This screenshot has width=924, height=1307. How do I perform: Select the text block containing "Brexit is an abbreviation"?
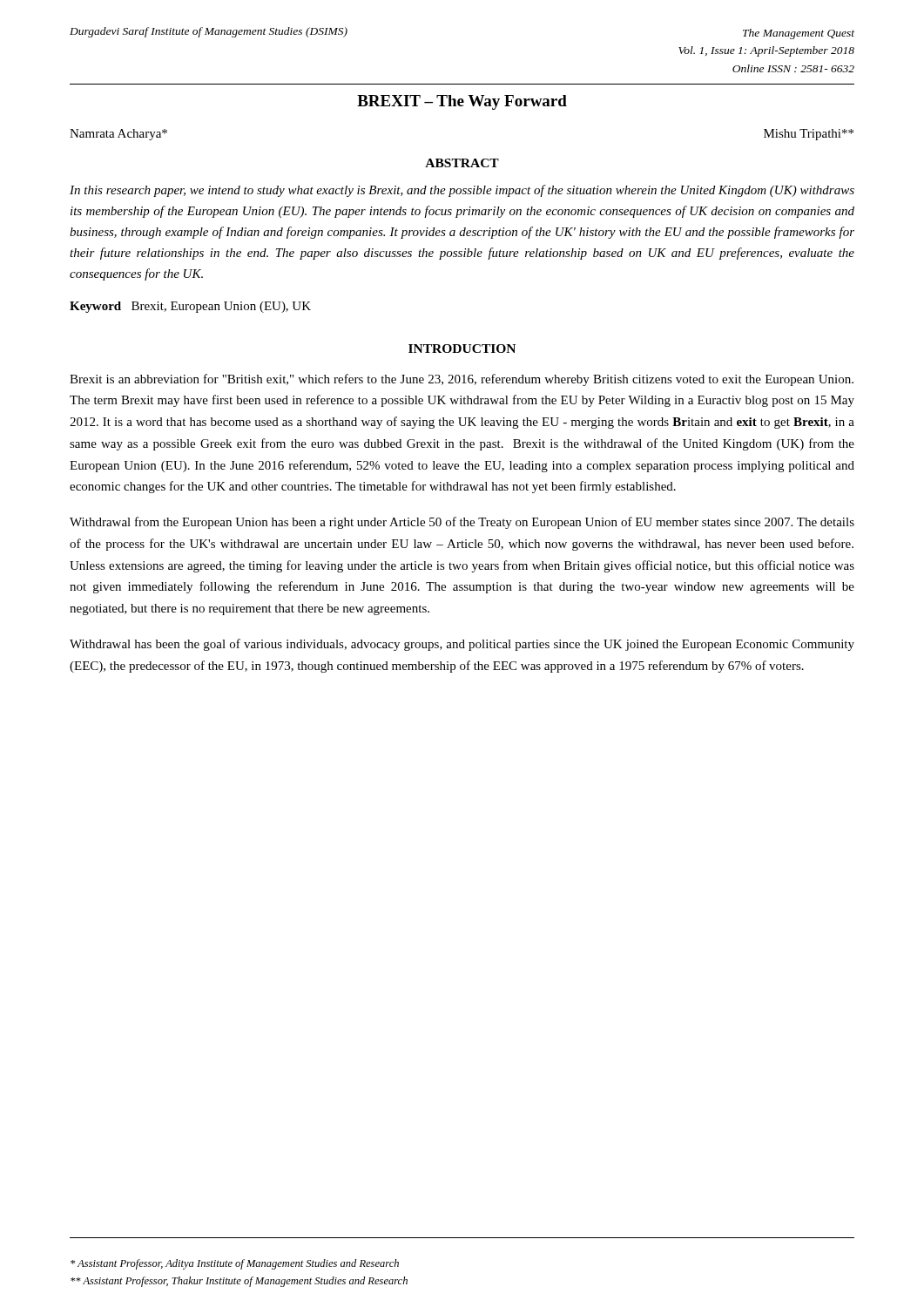[462, 432]
